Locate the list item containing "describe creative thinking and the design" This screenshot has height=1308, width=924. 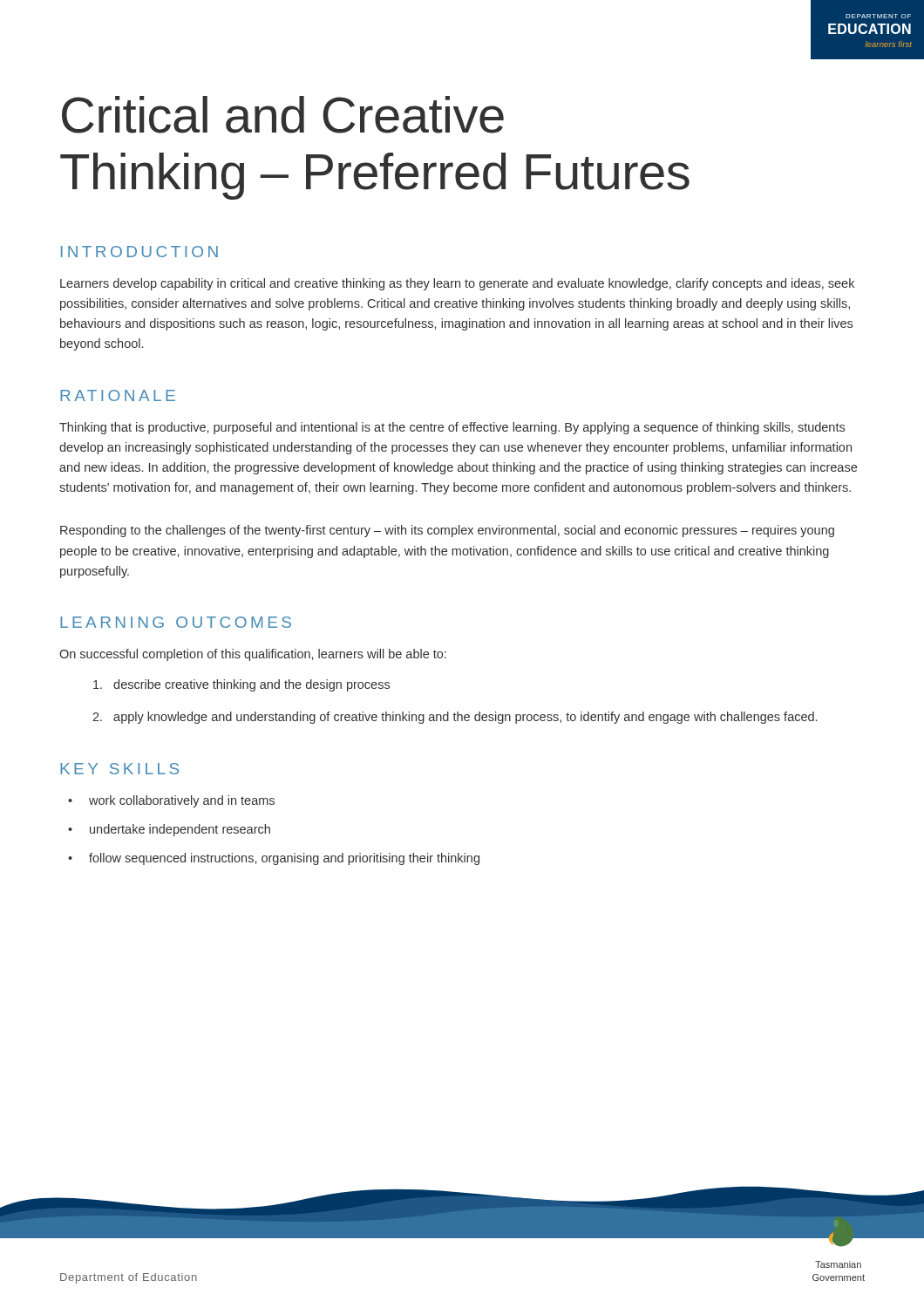coord(241,685)
